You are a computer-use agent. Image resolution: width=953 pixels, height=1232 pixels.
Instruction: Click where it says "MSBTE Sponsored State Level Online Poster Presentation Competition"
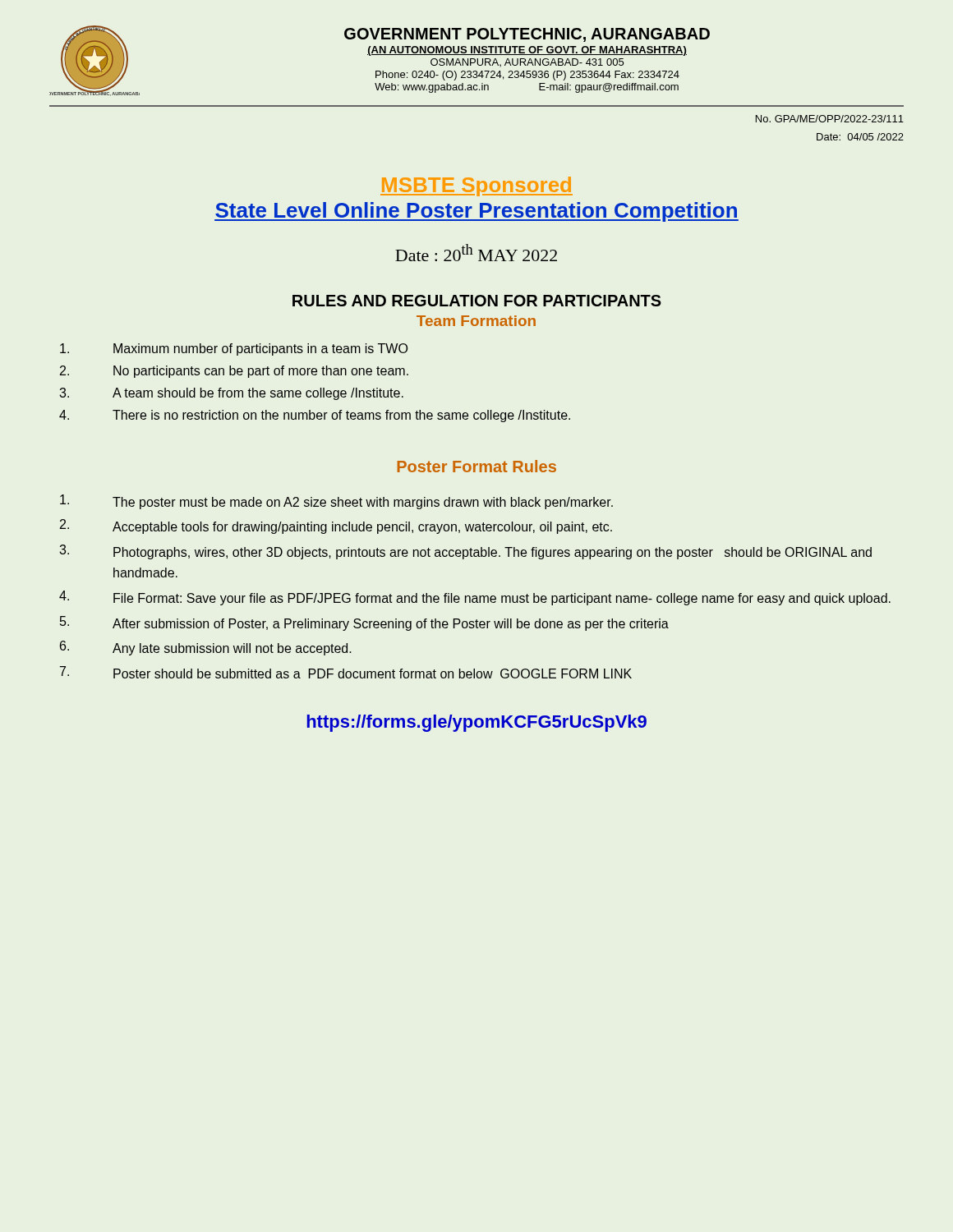point(476,198)
